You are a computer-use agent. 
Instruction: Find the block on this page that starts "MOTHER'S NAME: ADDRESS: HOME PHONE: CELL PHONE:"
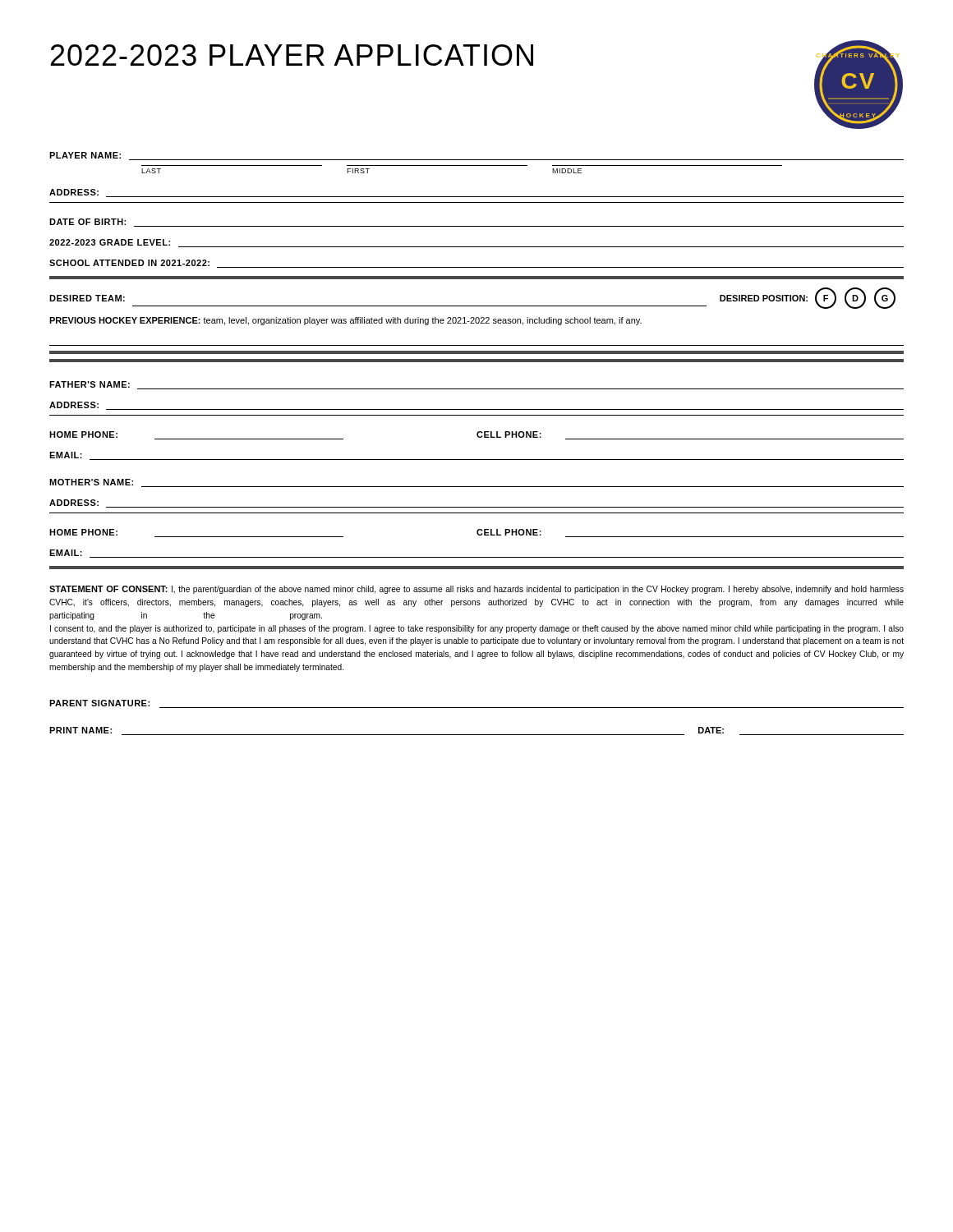tap(476, 515)
